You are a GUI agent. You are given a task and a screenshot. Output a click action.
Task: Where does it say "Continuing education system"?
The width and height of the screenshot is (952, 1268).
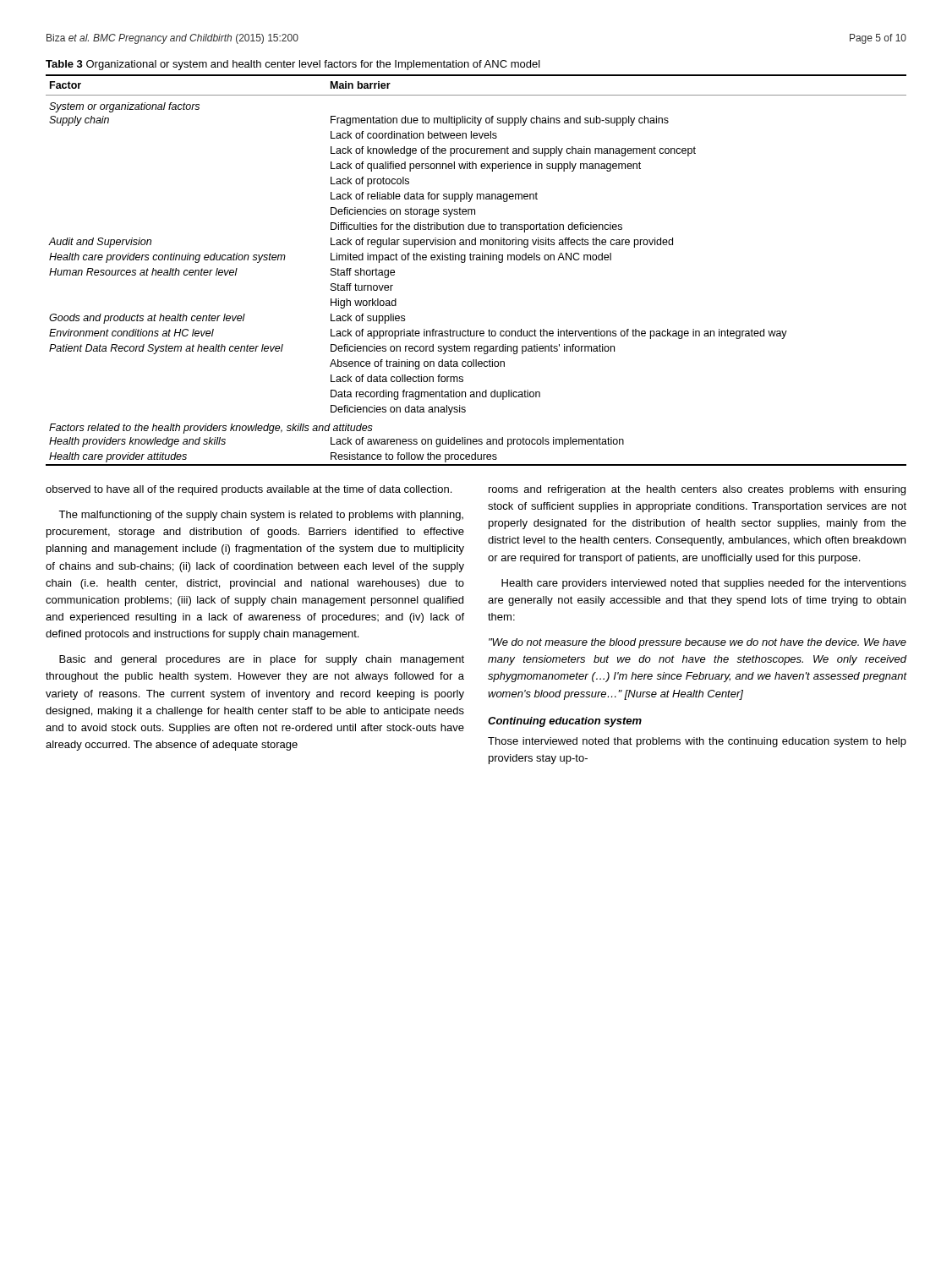565,720
